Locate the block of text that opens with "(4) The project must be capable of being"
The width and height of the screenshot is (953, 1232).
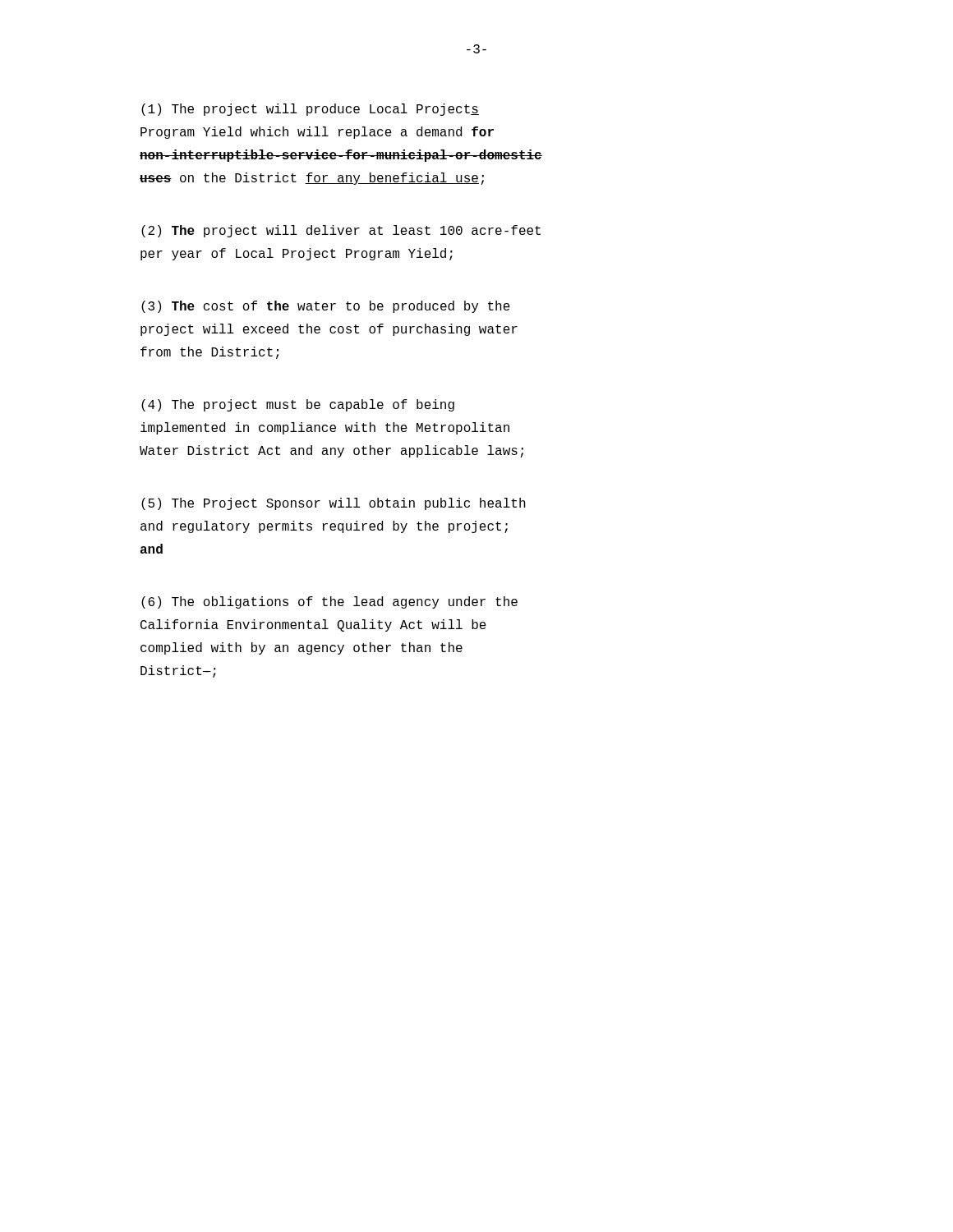333,429
